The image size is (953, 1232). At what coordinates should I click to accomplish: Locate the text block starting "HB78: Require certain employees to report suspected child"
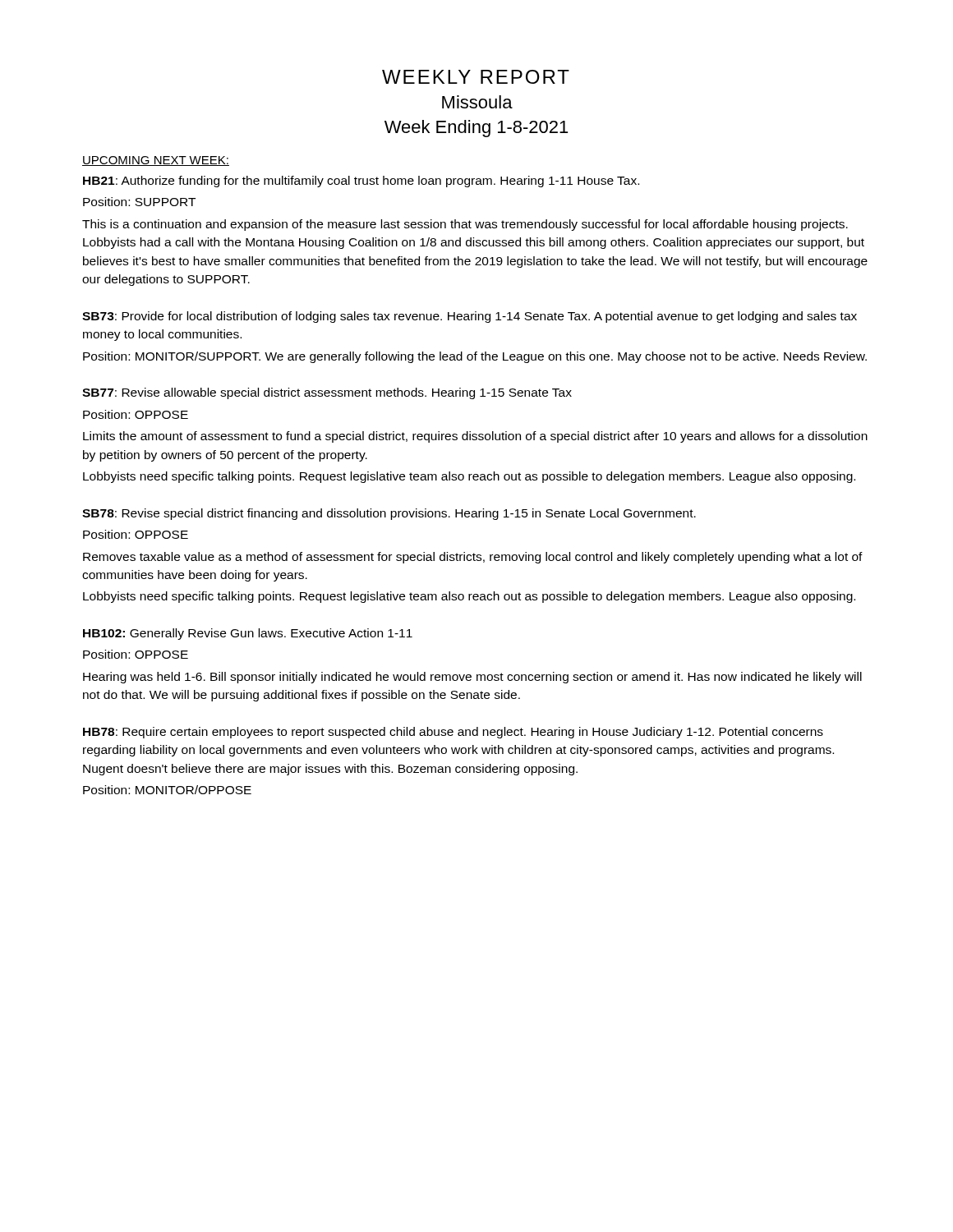pos(476,761)
